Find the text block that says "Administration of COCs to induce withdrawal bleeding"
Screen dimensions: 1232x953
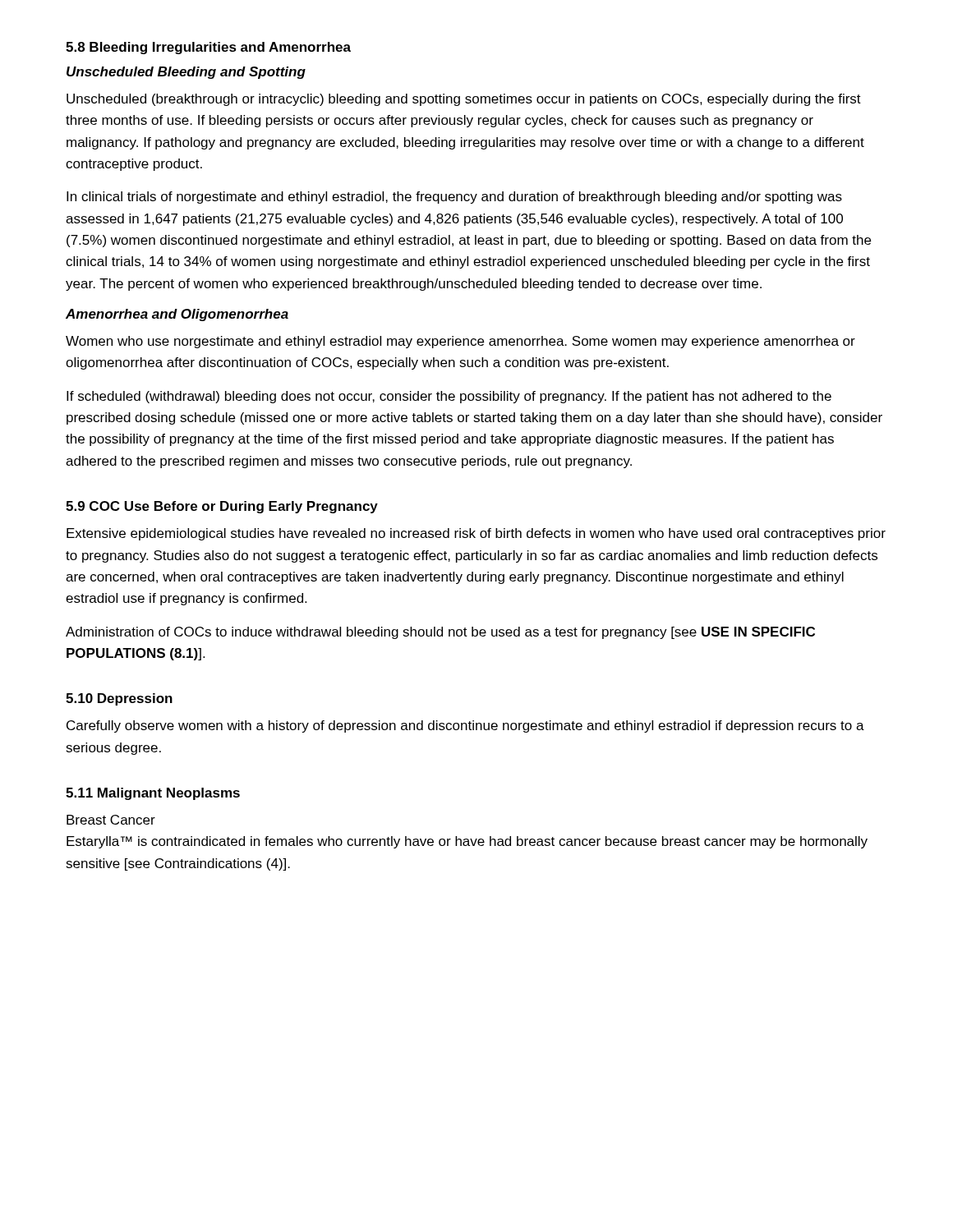(476, 643)
